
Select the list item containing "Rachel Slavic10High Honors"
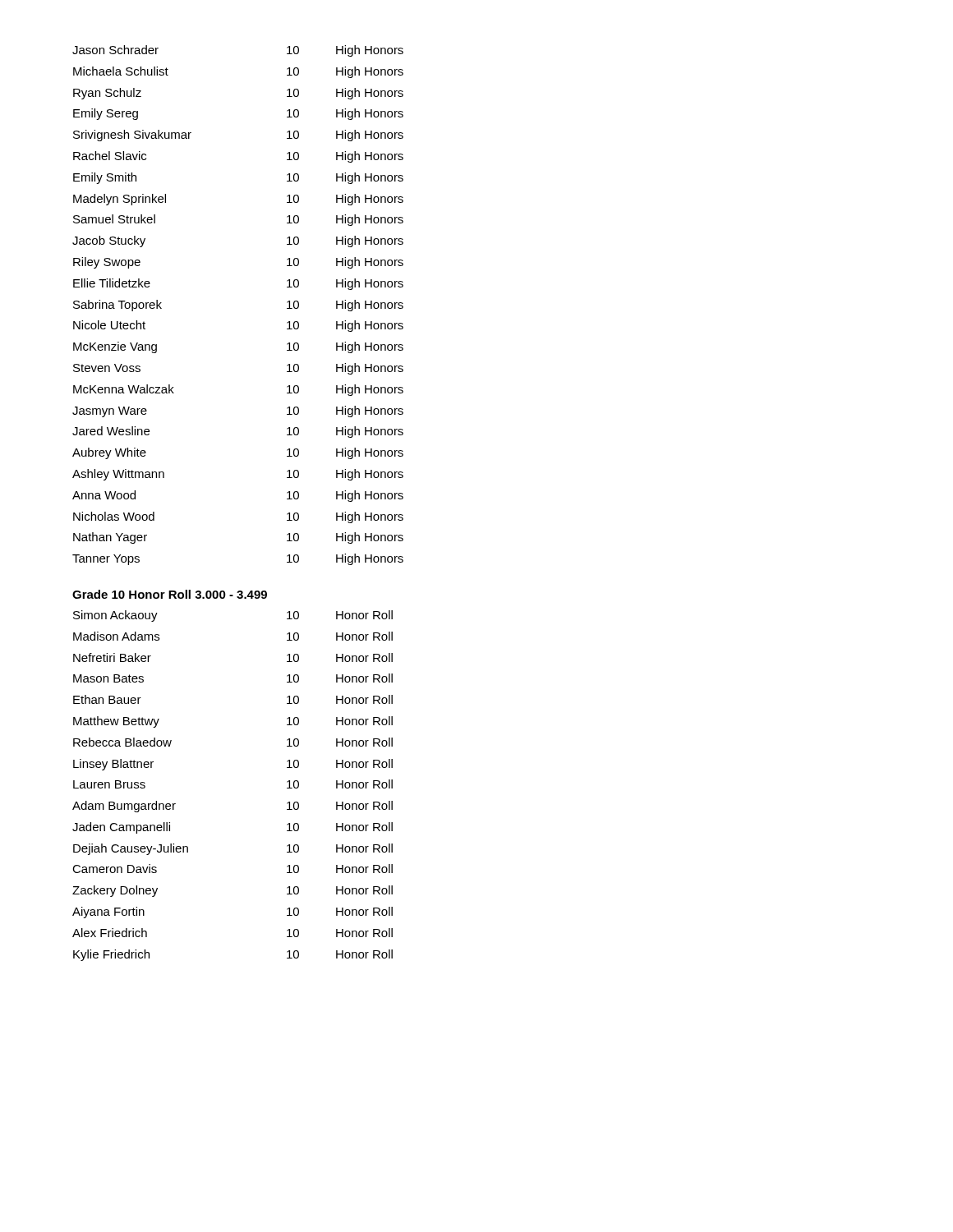[x=109, y=156]
